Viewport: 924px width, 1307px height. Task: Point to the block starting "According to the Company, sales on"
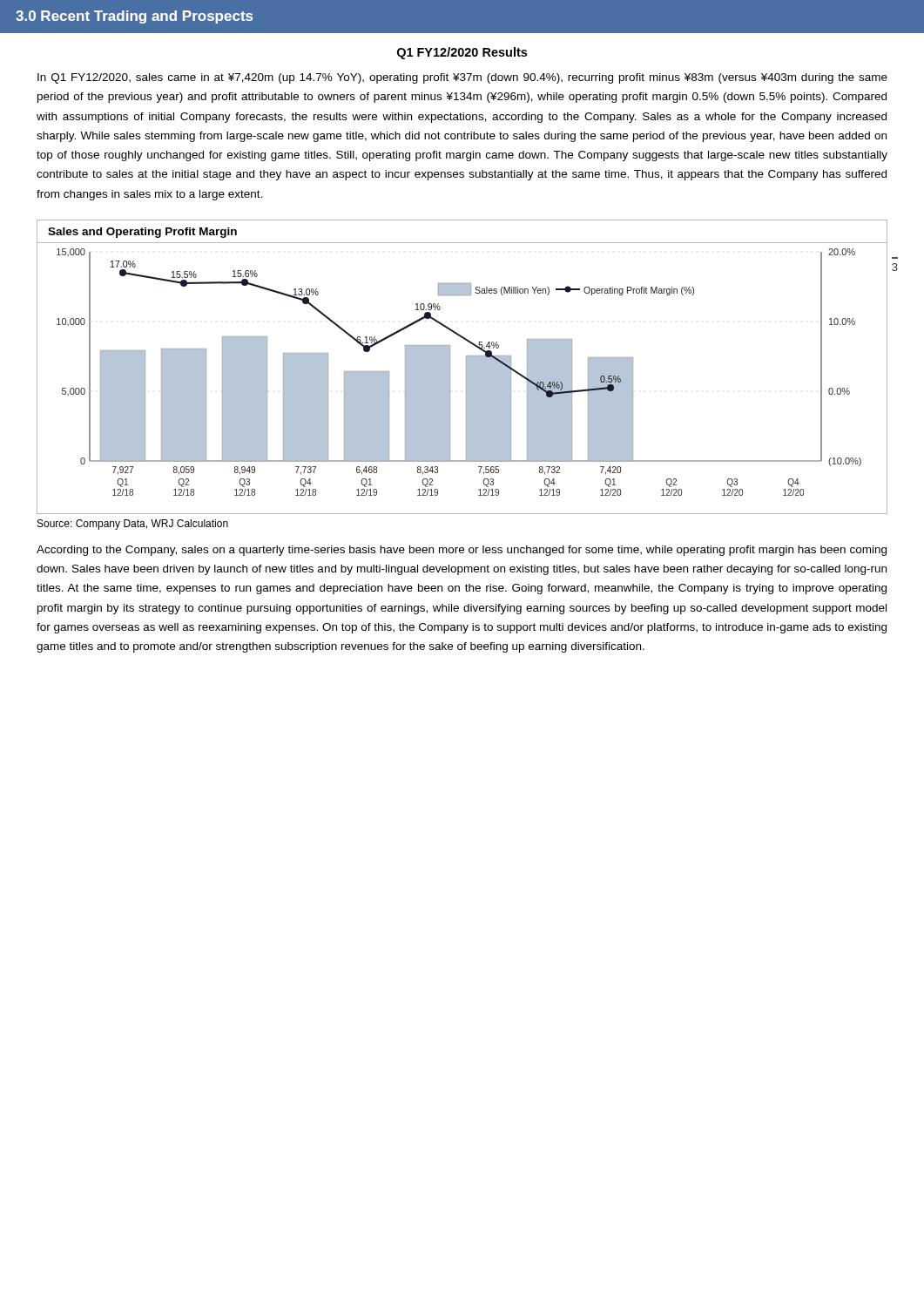pyautogui.click(x=462, y=598)
